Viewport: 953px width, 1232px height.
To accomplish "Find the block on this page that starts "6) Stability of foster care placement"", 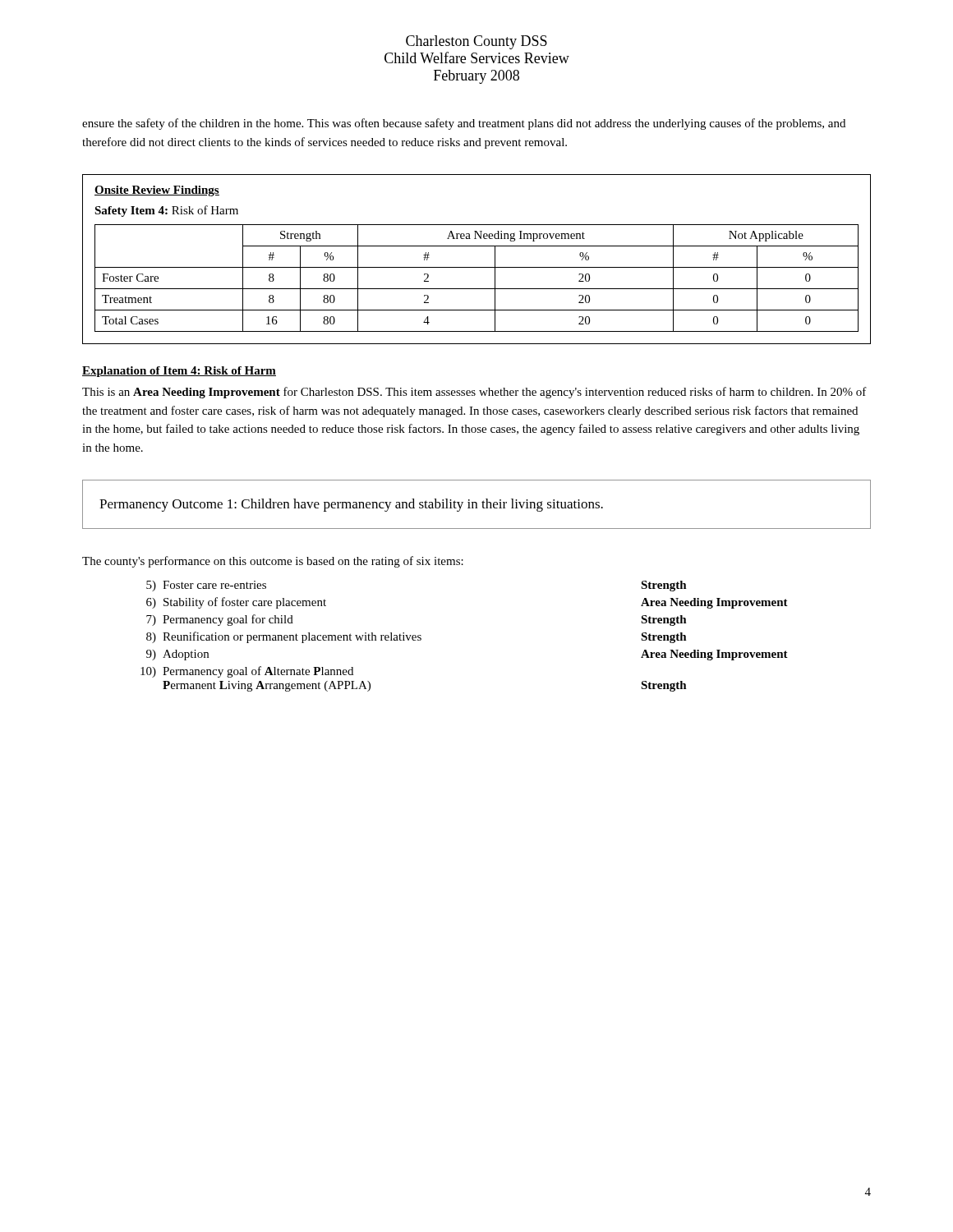I will pos(235,603).
